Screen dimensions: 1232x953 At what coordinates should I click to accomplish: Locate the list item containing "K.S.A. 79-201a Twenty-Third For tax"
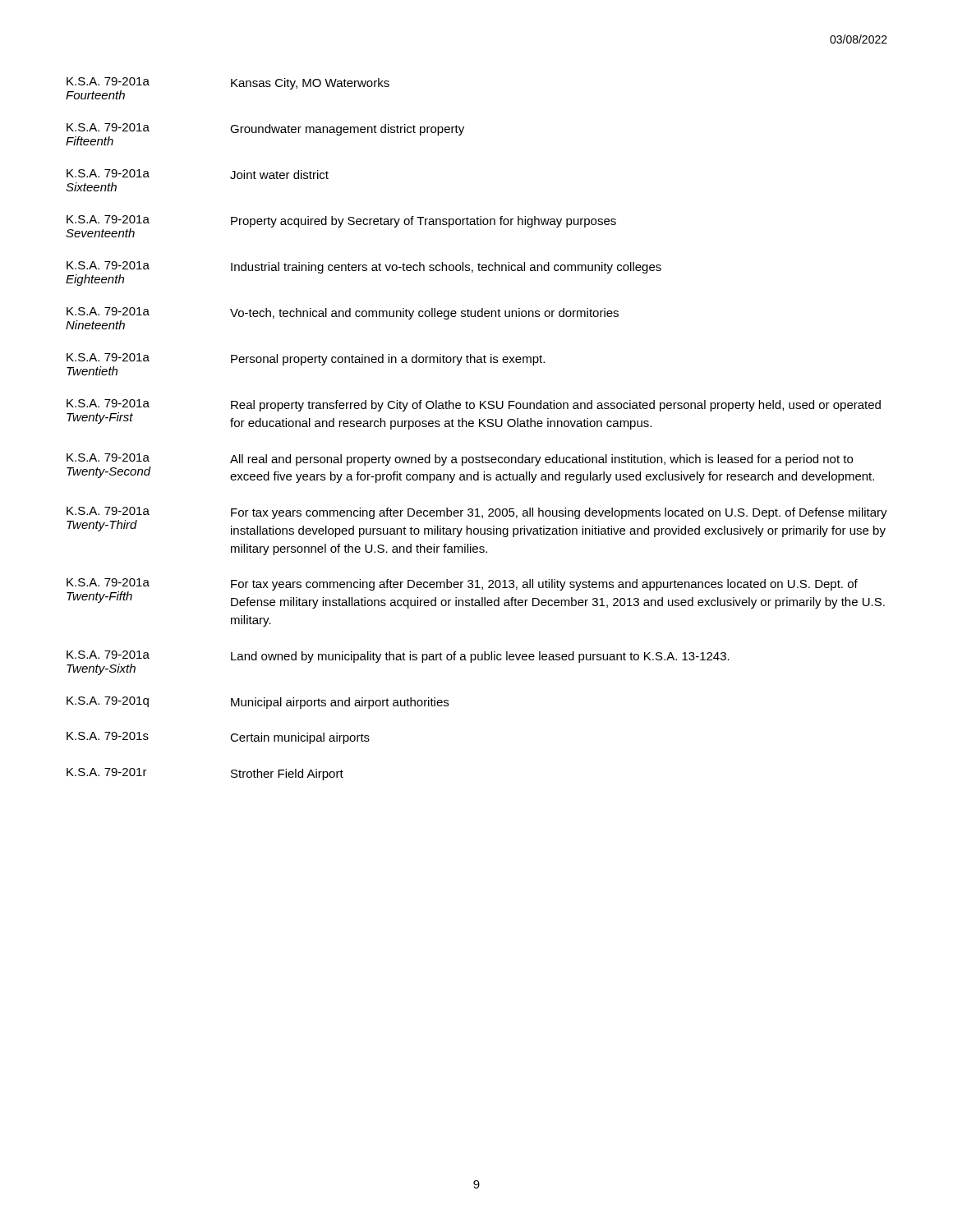coord(476,530)
